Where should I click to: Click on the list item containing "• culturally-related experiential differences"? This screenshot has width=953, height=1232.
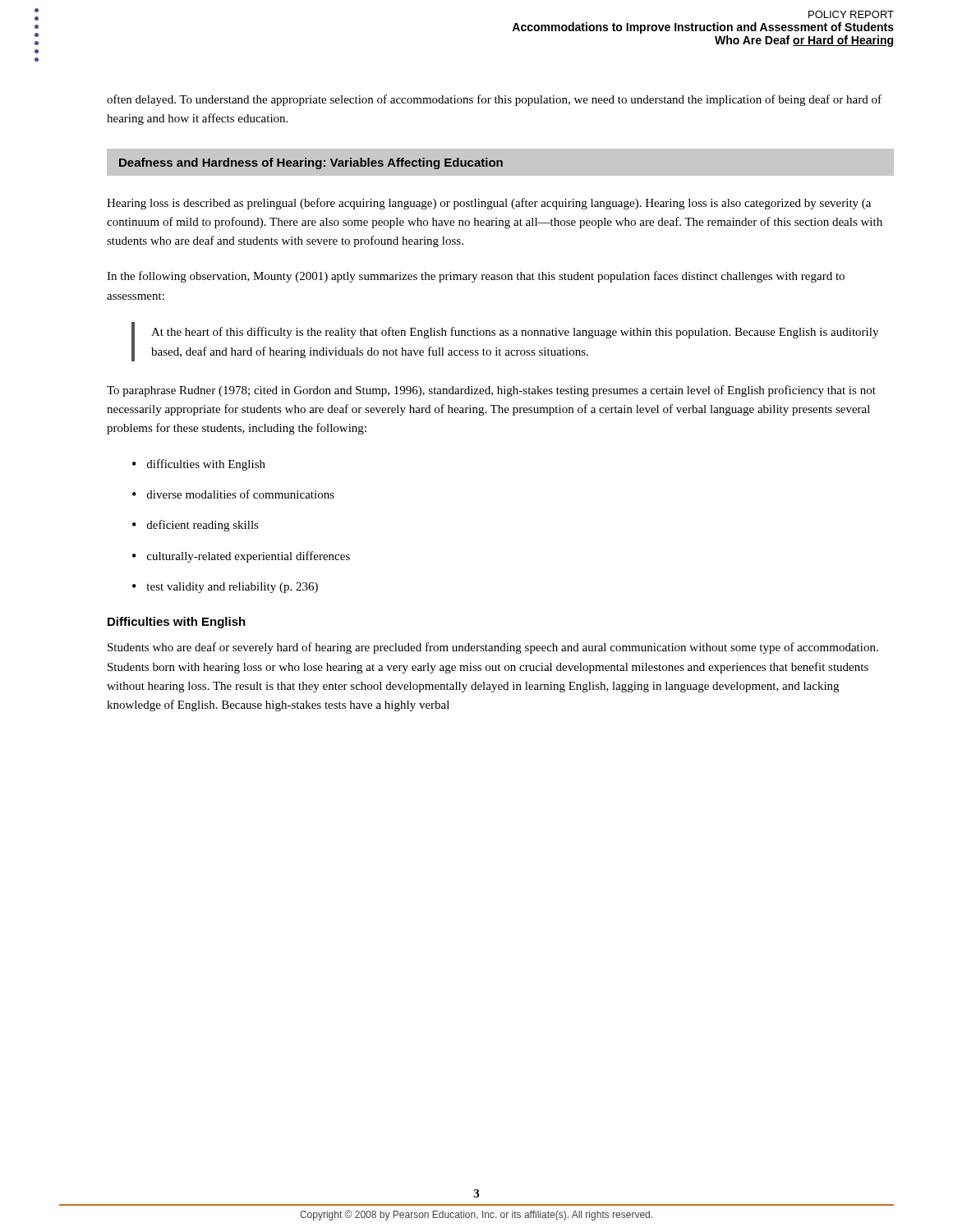pos(241,556)
